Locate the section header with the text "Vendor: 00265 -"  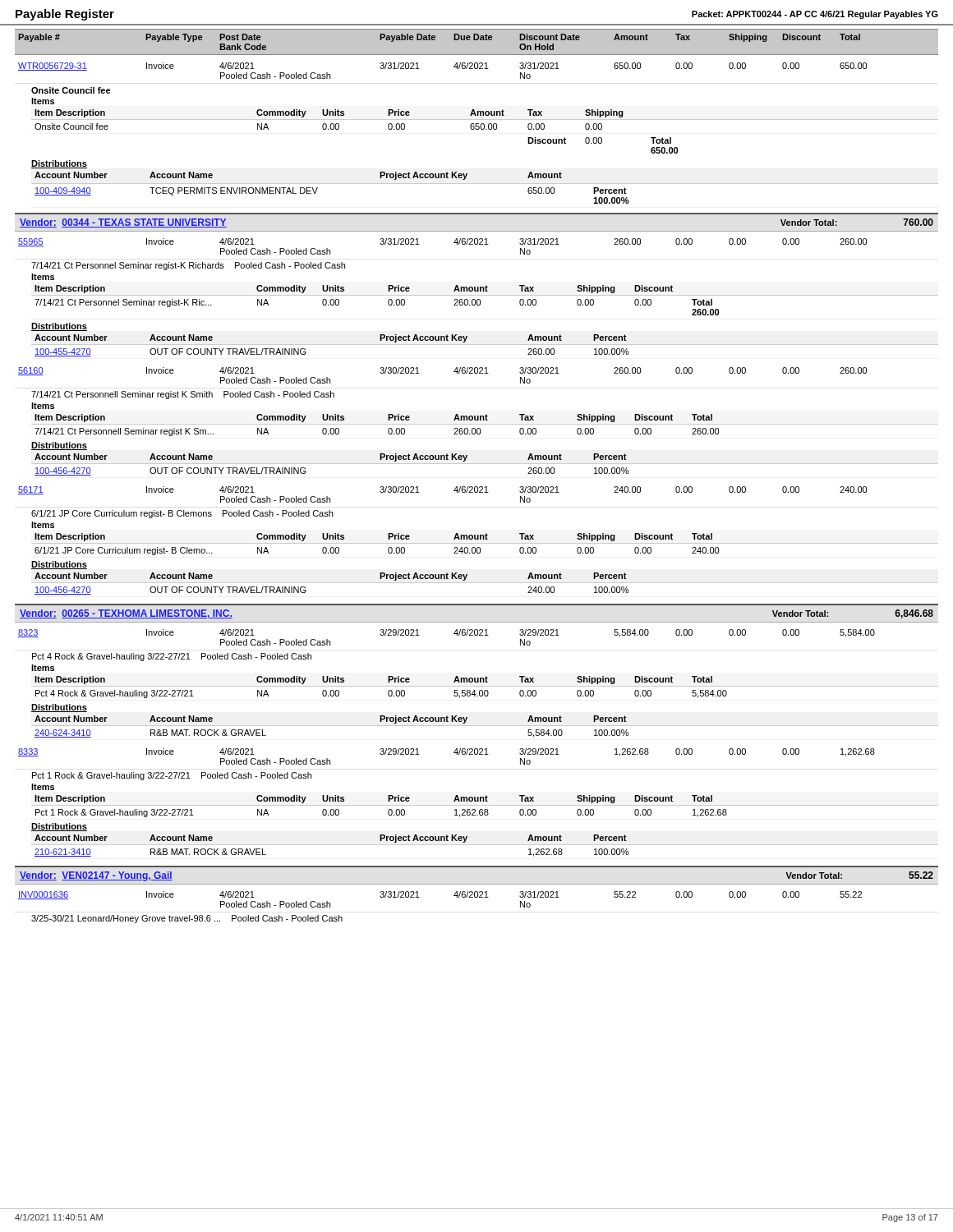476,614
